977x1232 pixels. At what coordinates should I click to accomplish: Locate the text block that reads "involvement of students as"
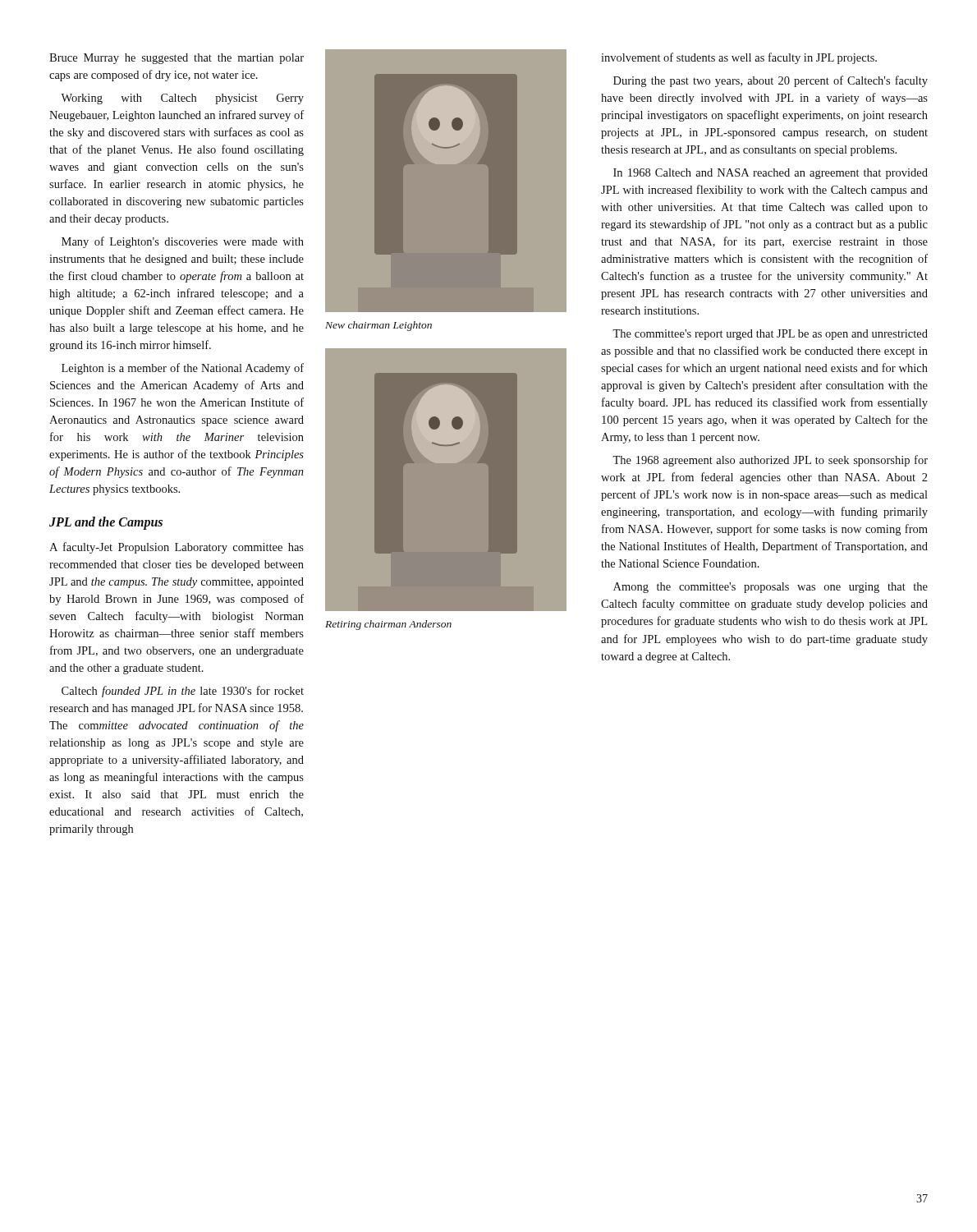[x=764, y=357]
